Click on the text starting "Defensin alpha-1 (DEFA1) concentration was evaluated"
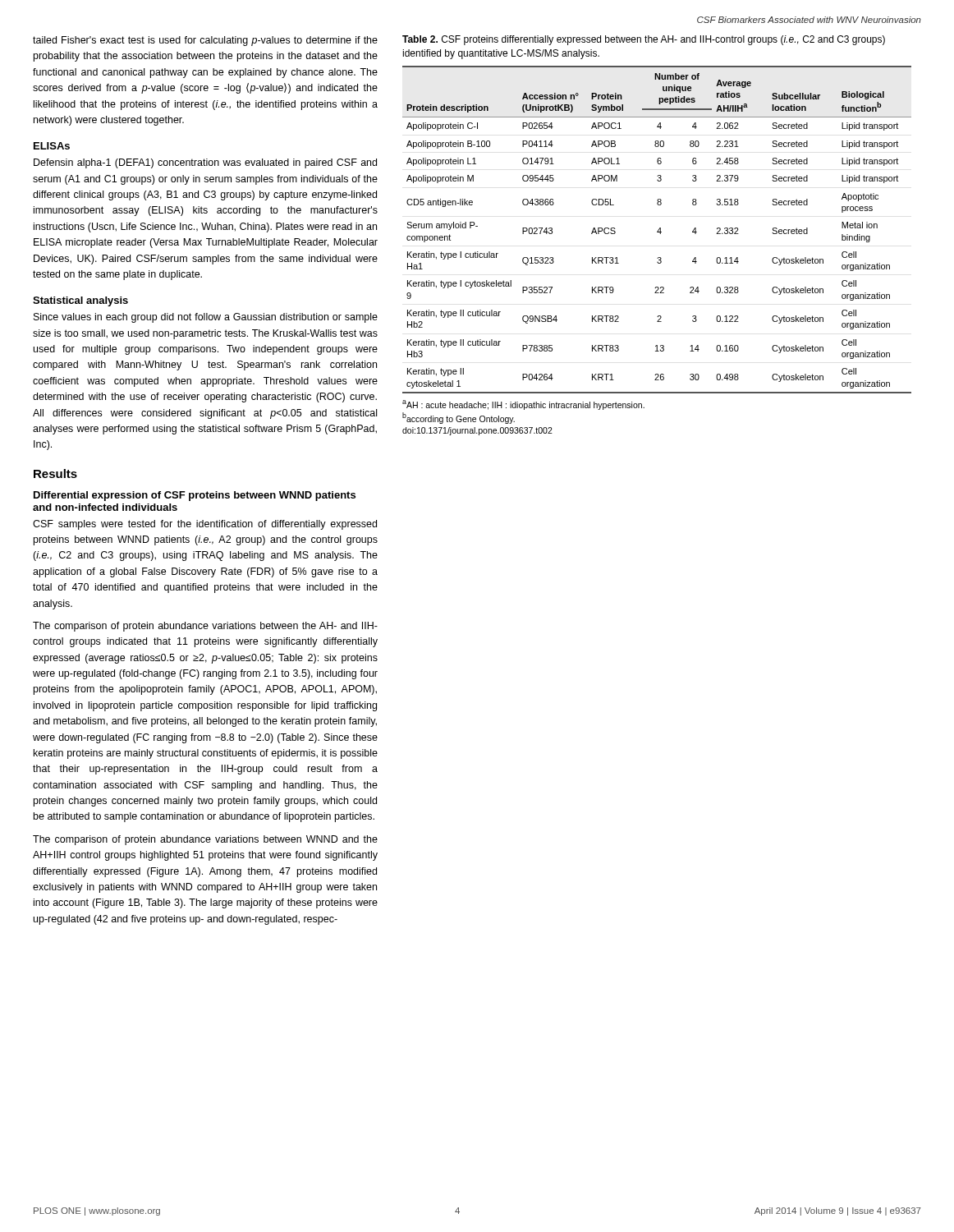The width and height of the screenshot is (954, 1232). coord(205,218)
